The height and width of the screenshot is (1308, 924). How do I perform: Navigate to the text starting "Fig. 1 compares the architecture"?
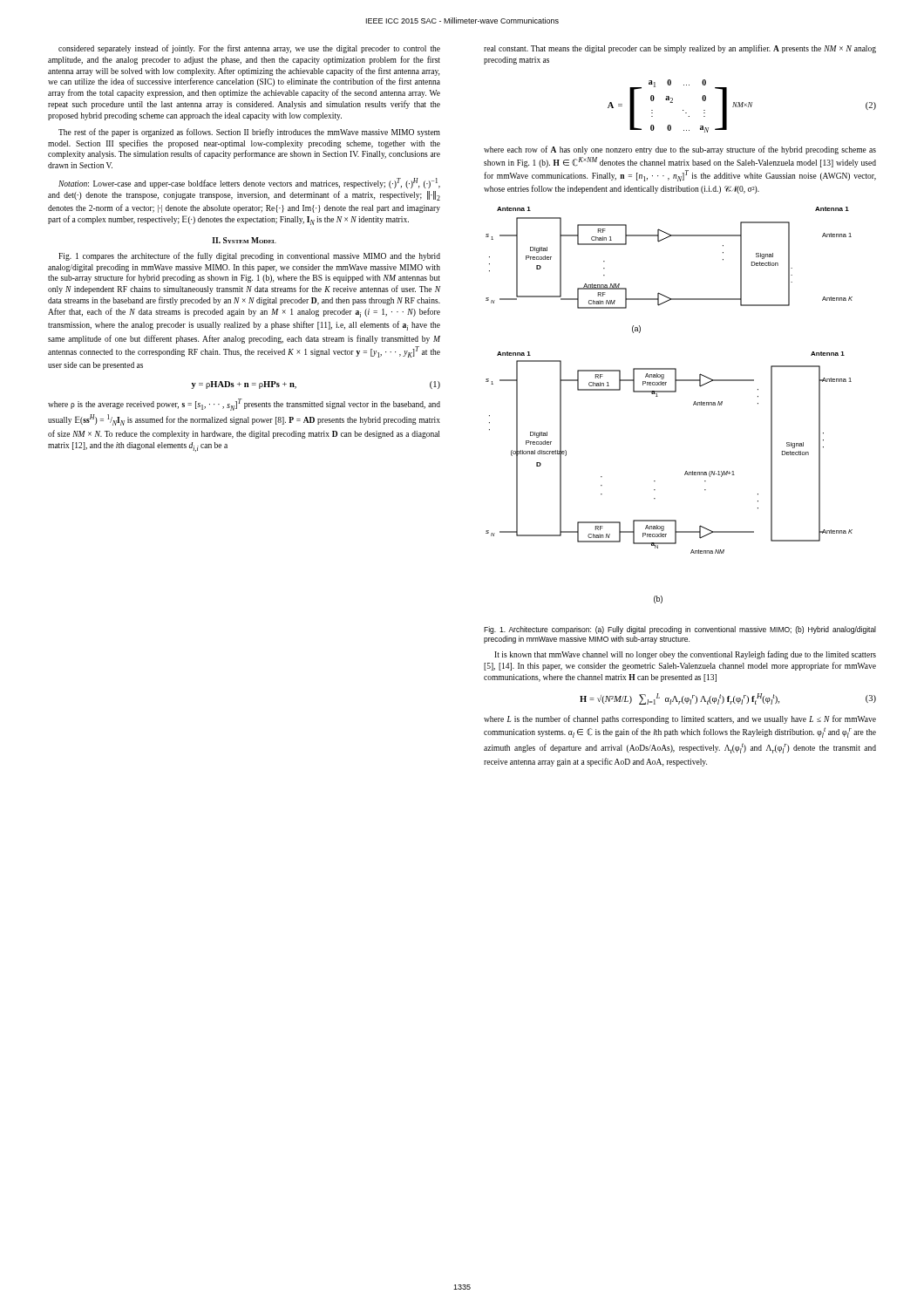tap(244, 311)
